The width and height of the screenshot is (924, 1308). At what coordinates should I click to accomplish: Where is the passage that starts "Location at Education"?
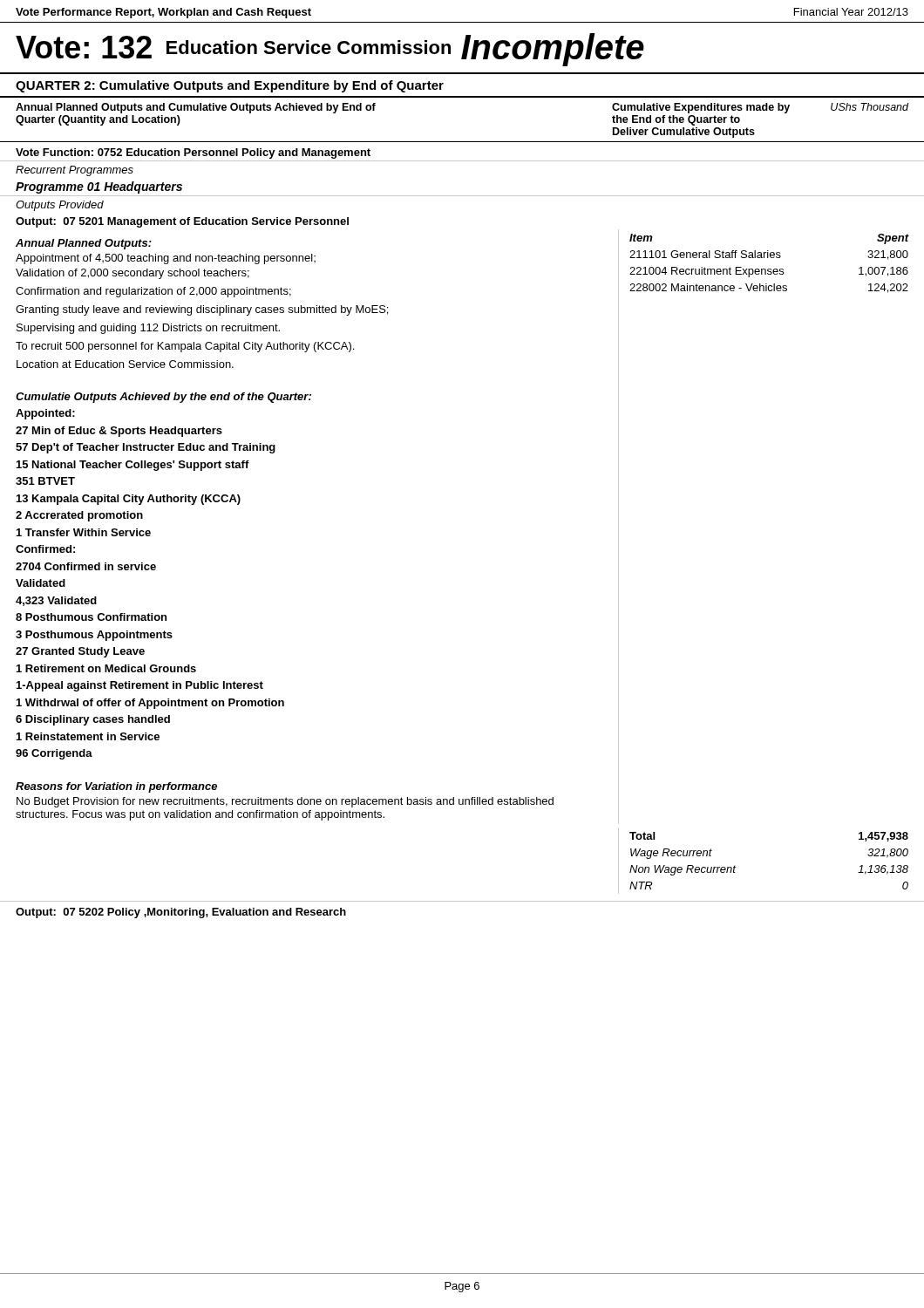click(x=125, y=364)
